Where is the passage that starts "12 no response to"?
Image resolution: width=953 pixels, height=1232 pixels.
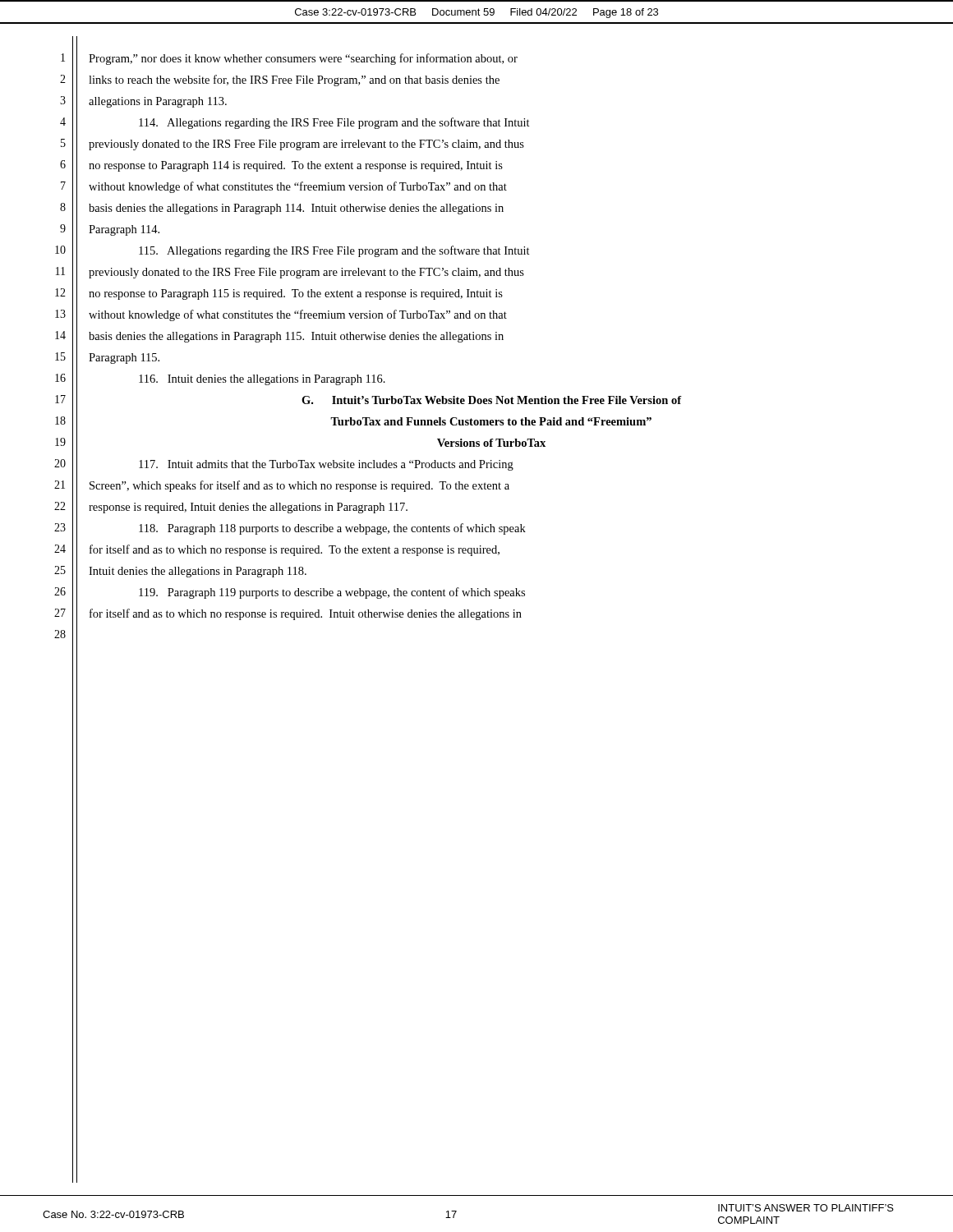point(491,293)
